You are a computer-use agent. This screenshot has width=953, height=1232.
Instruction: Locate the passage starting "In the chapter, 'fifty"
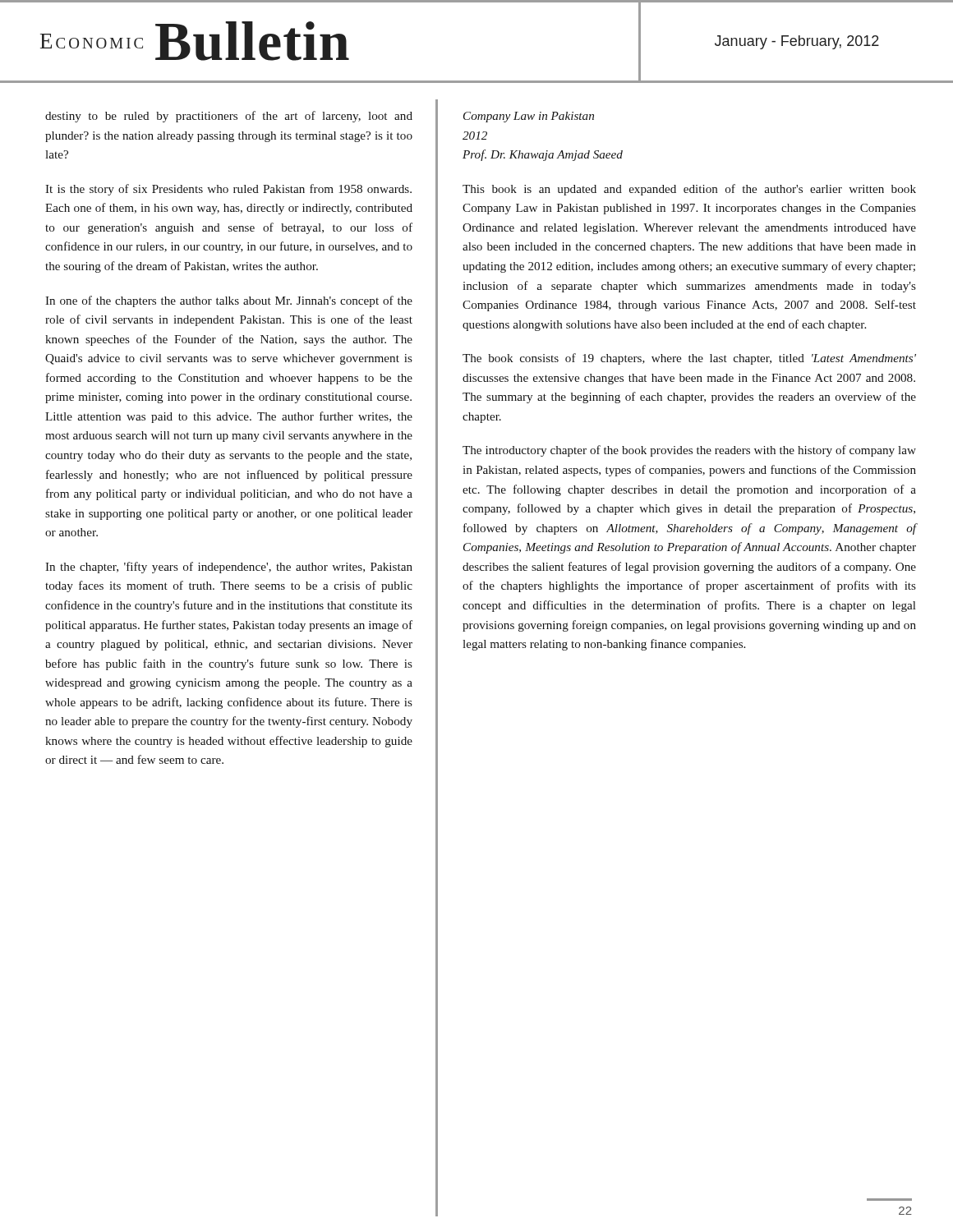tap(229, 663)
